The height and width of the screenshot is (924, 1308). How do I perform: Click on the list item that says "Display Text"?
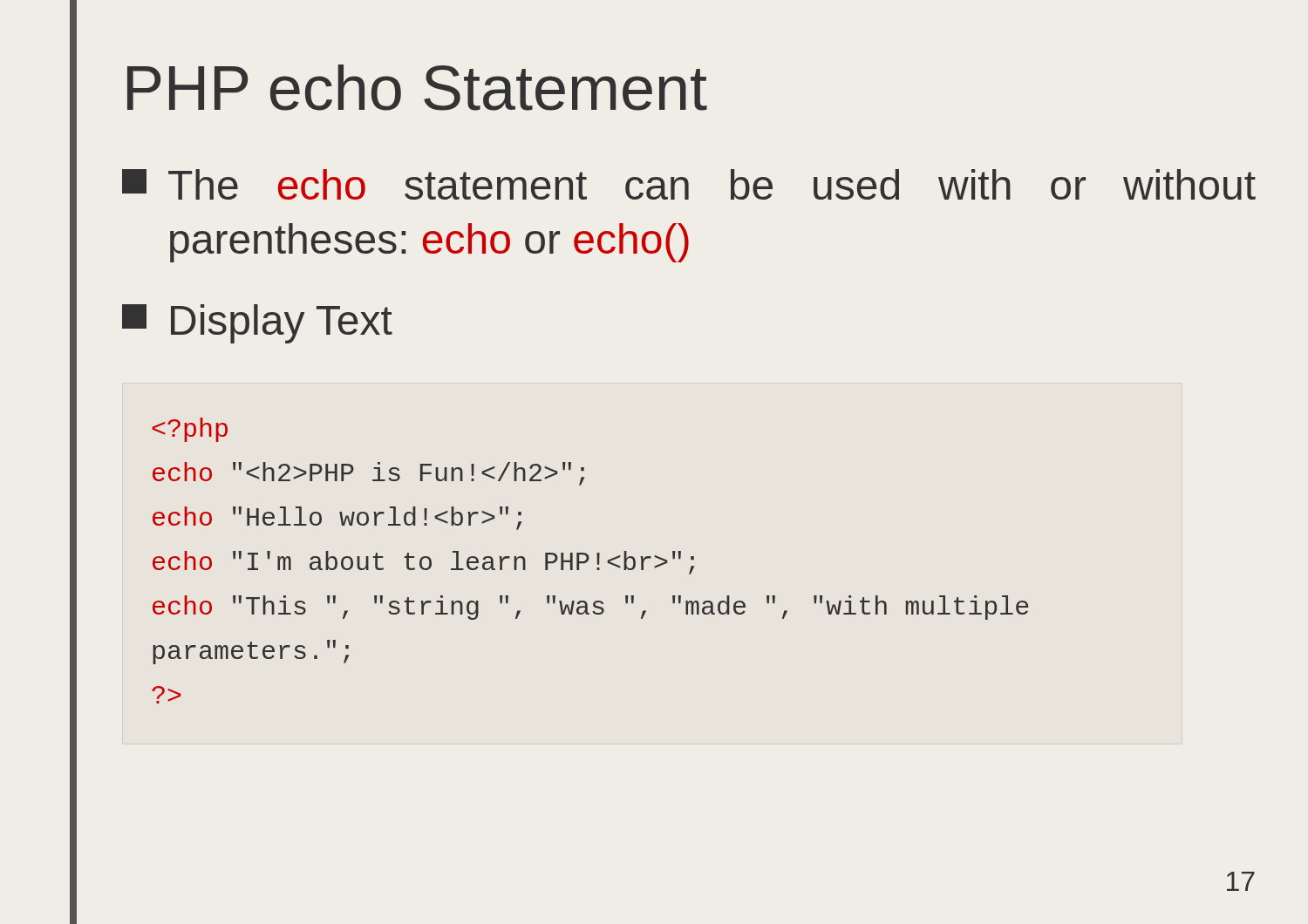[x=257, y=324]
